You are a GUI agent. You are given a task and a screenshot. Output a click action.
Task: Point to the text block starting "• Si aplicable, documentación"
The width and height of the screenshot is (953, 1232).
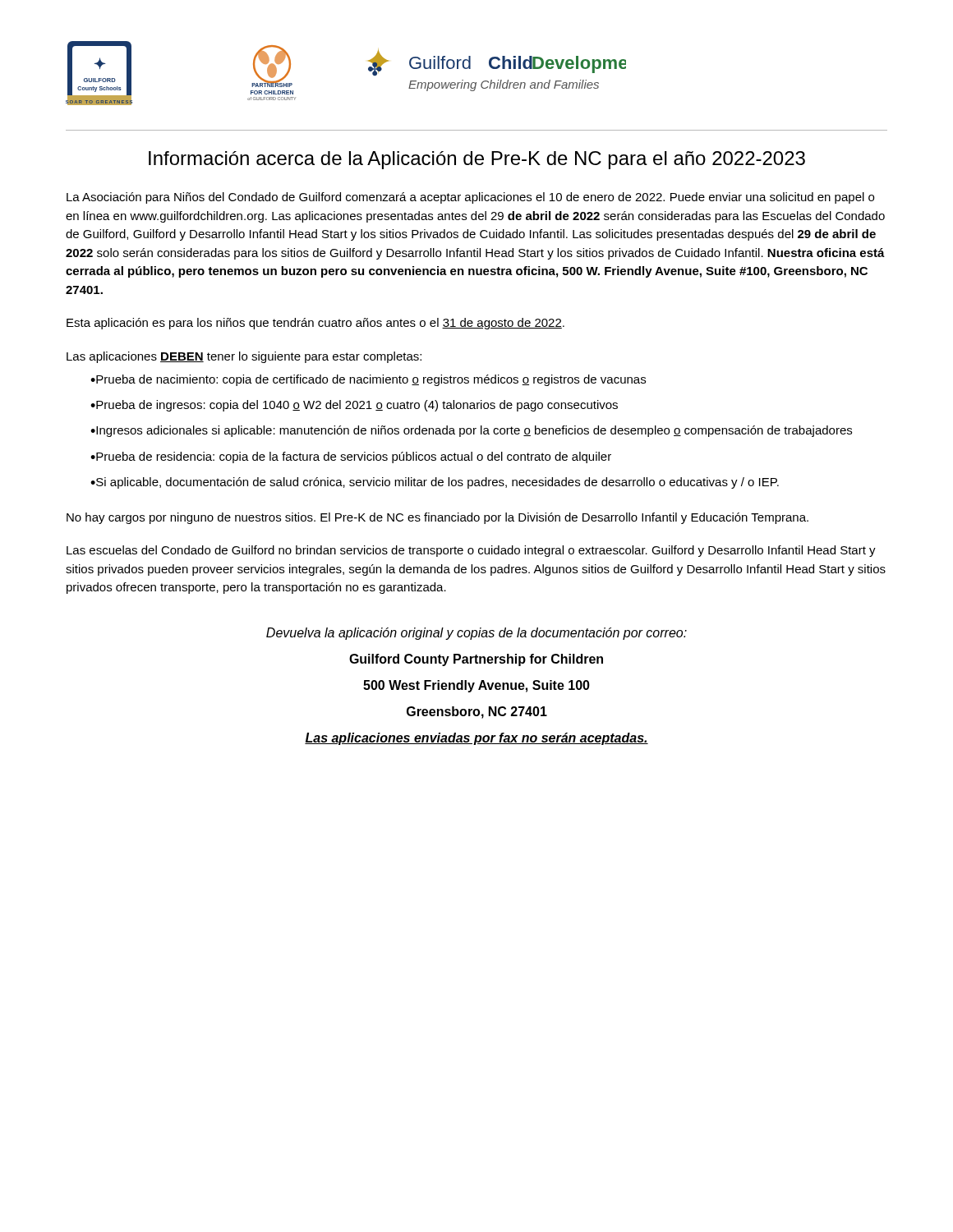point(476,483)
